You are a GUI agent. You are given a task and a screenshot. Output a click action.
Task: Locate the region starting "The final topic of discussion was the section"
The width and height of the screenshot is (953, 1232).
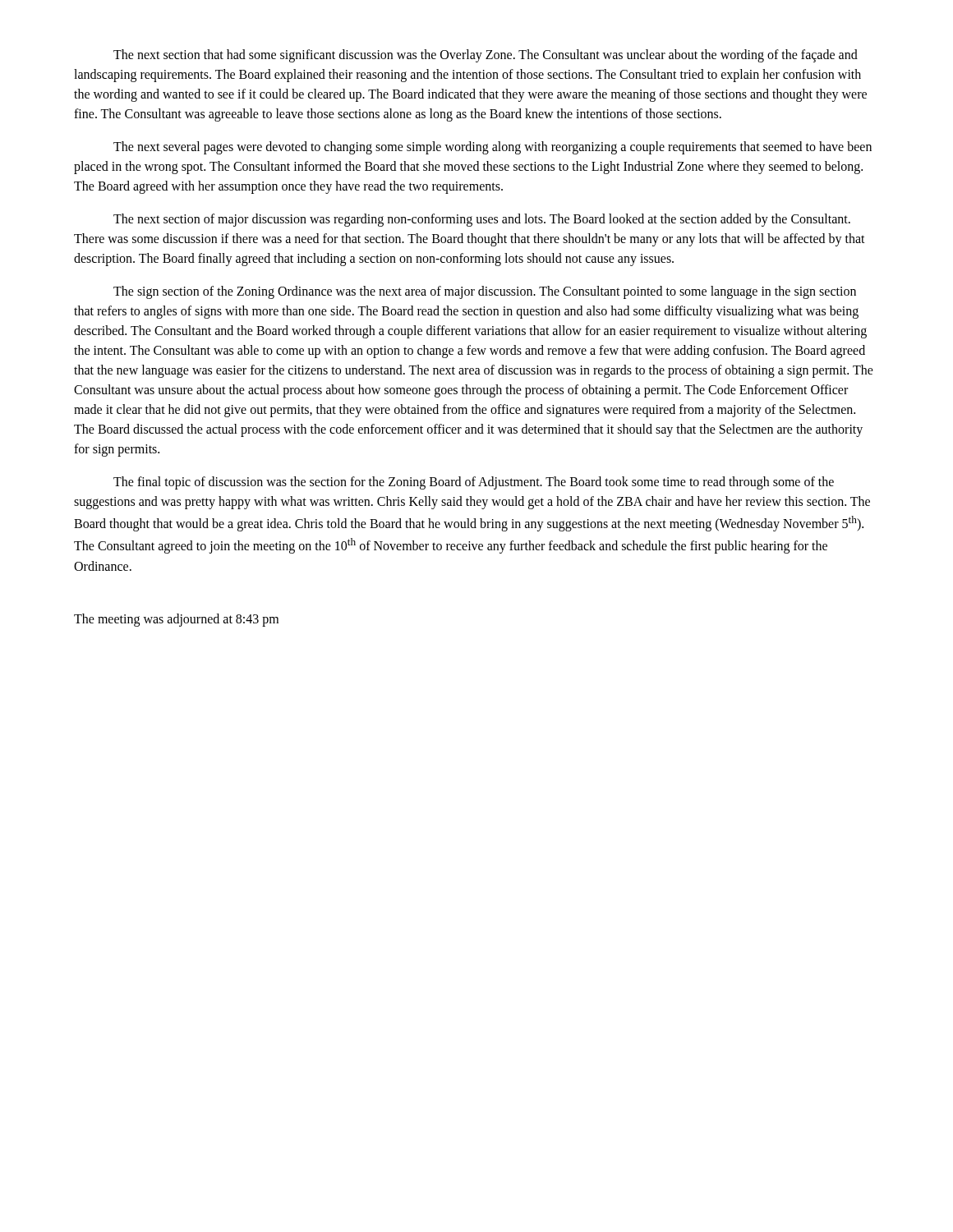point(476,524)
